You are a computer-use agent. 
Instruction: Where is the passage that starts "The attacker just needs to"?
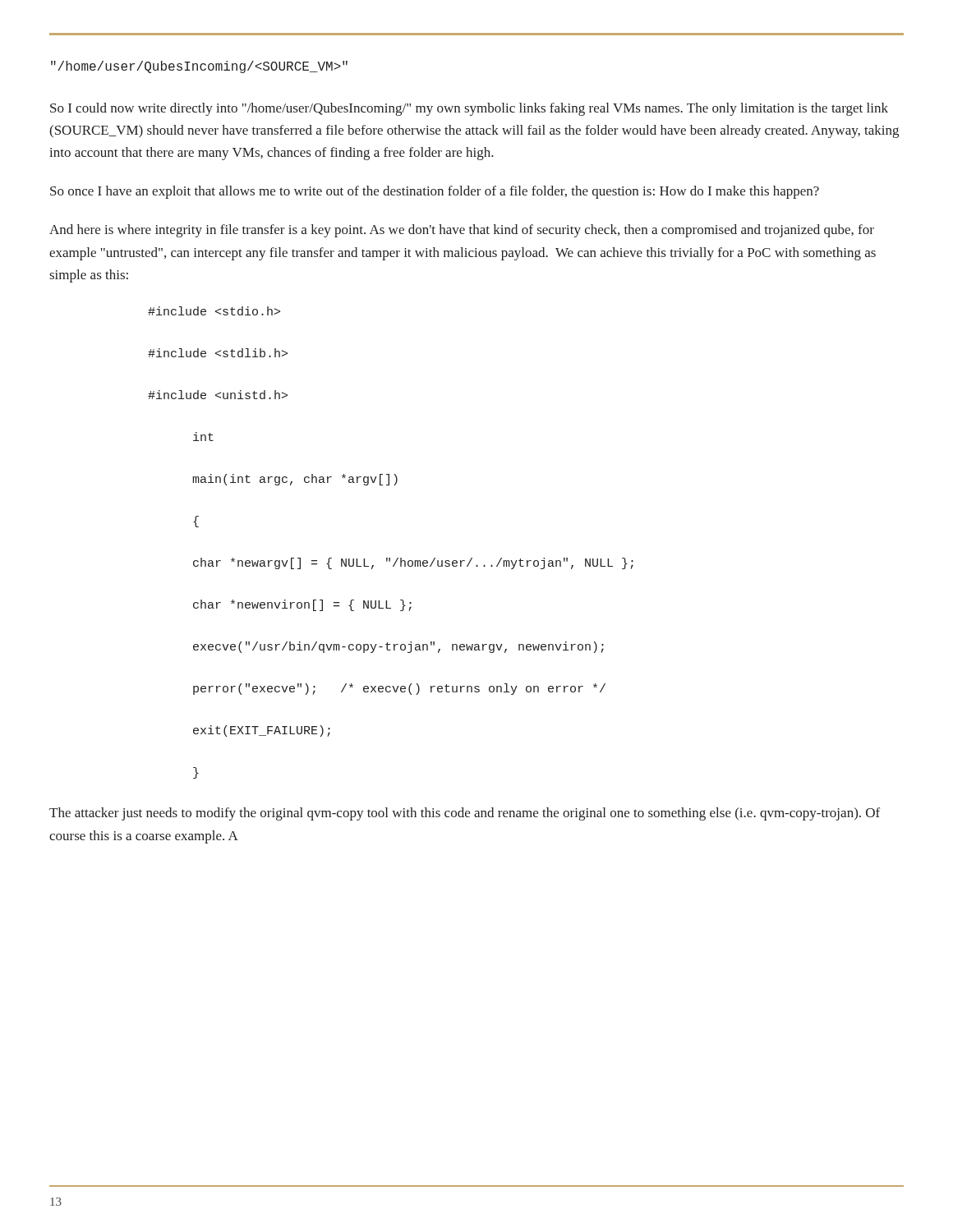pyautogui.click(x=465, y=824)
